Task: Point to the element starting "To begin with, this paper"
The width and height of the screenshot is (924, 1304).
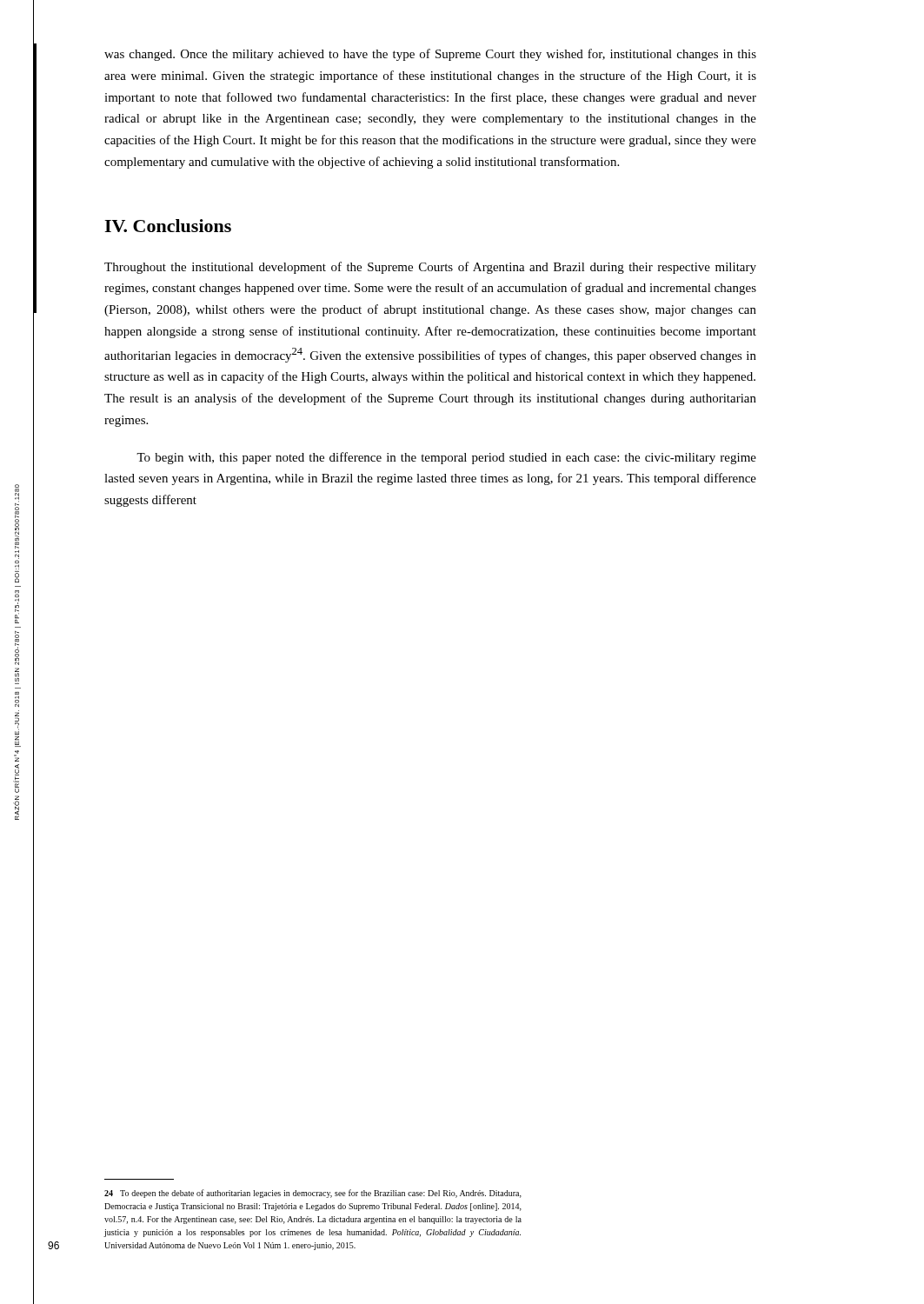Action: (430, 478)
